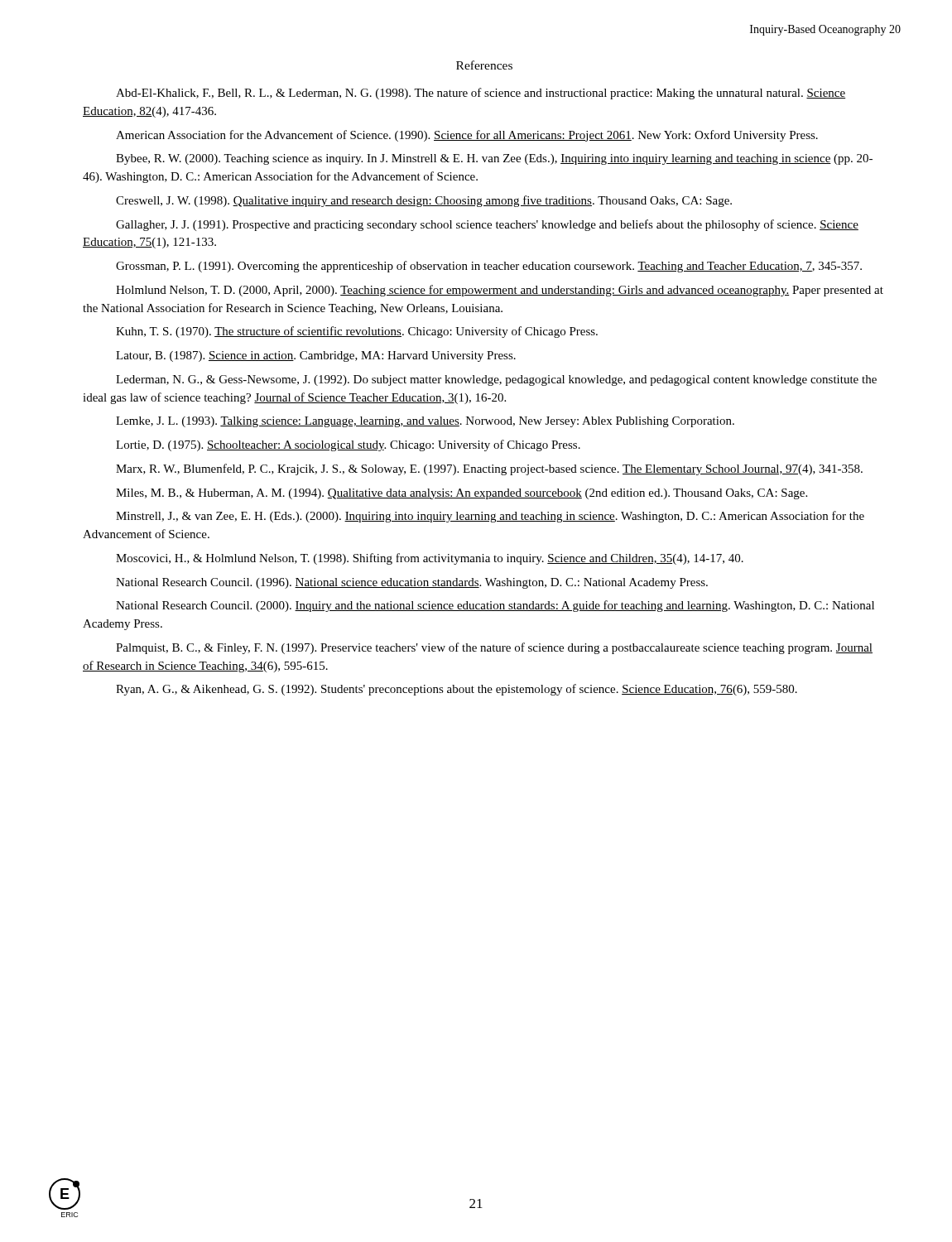Image resolution: width=952 pixels, height=1242 pixels.
Task: Select the block starting "Bybee, R. W. (2000). Teaching"
Action: pyautogui.click(x=478, y=167)
